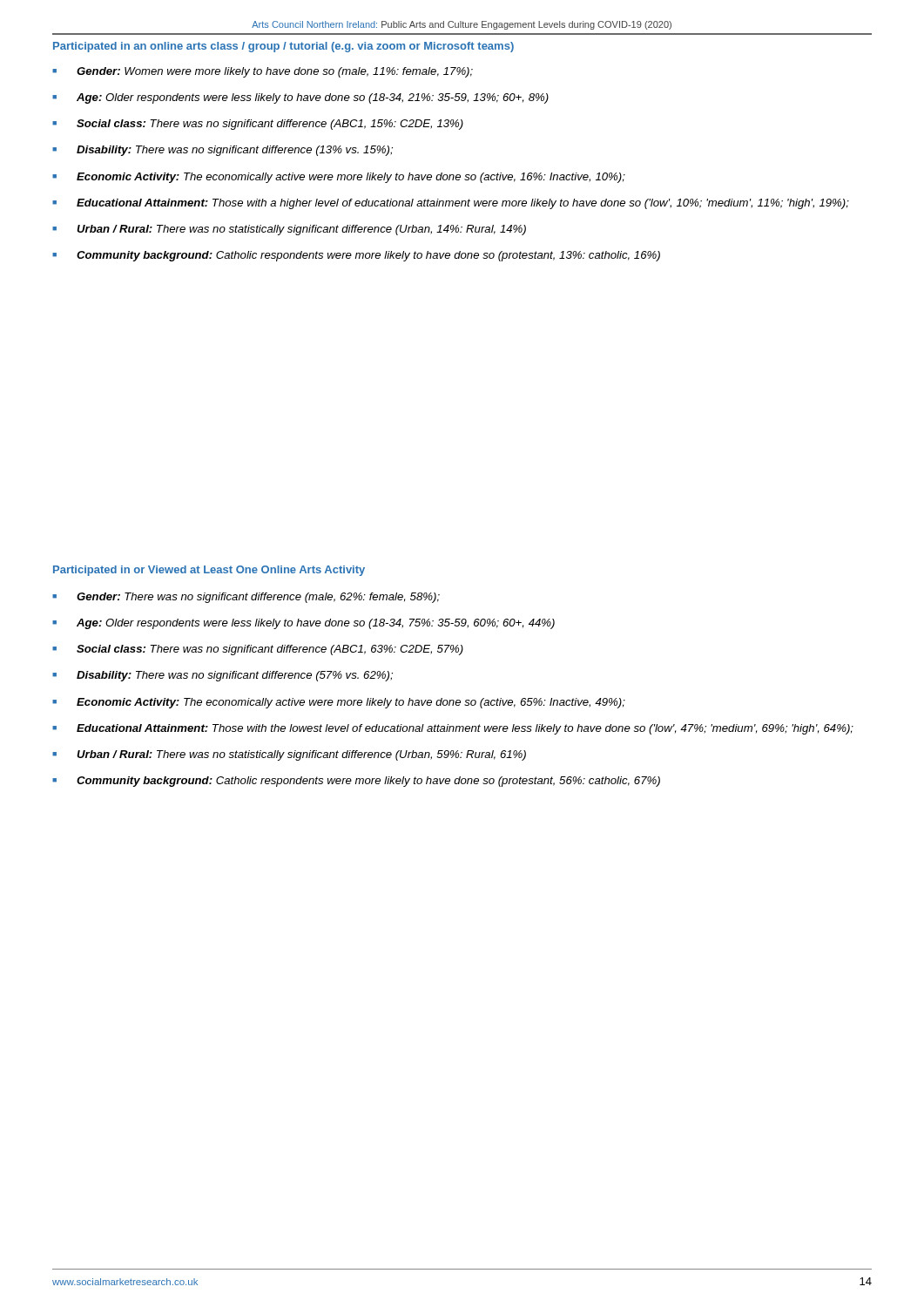
Task: Navigate to the block starting "Participated in an online"
Action: [x=283, y=46]
